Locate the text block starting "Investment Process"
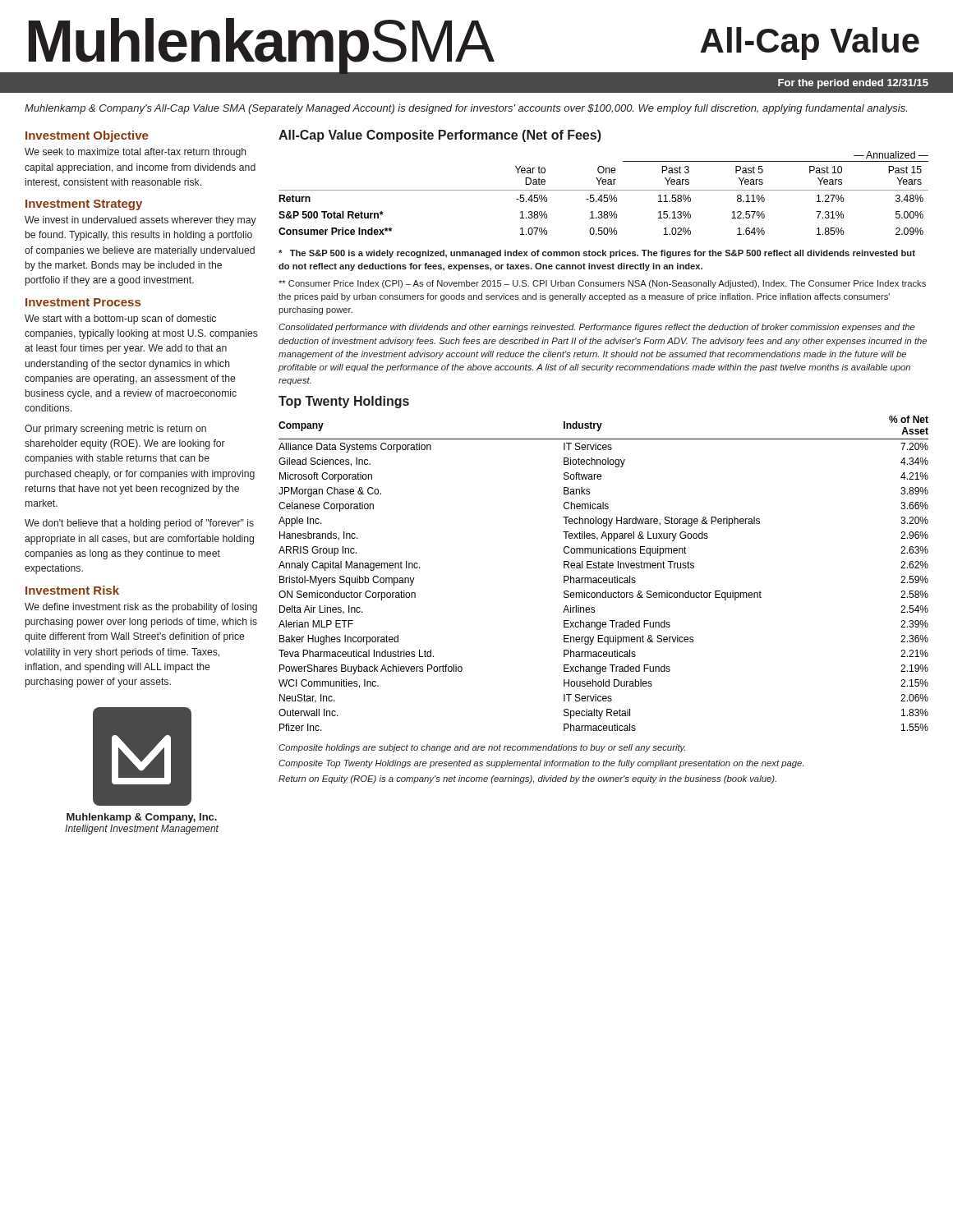The image size is (953, 1232). pyautogui.click(x=83, y=302)
